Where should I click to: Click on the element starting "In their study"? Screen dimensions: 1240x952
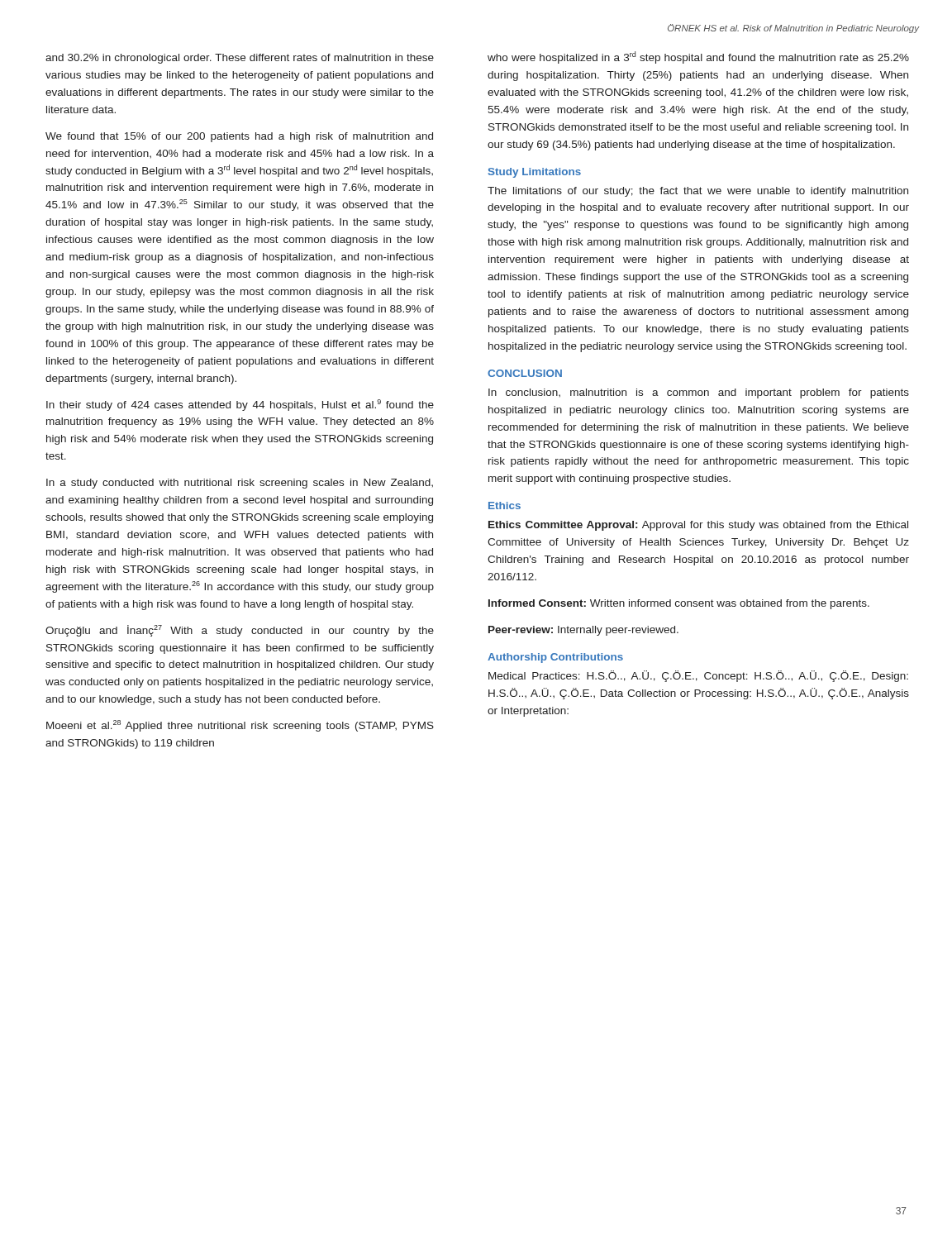coord(240,431)
